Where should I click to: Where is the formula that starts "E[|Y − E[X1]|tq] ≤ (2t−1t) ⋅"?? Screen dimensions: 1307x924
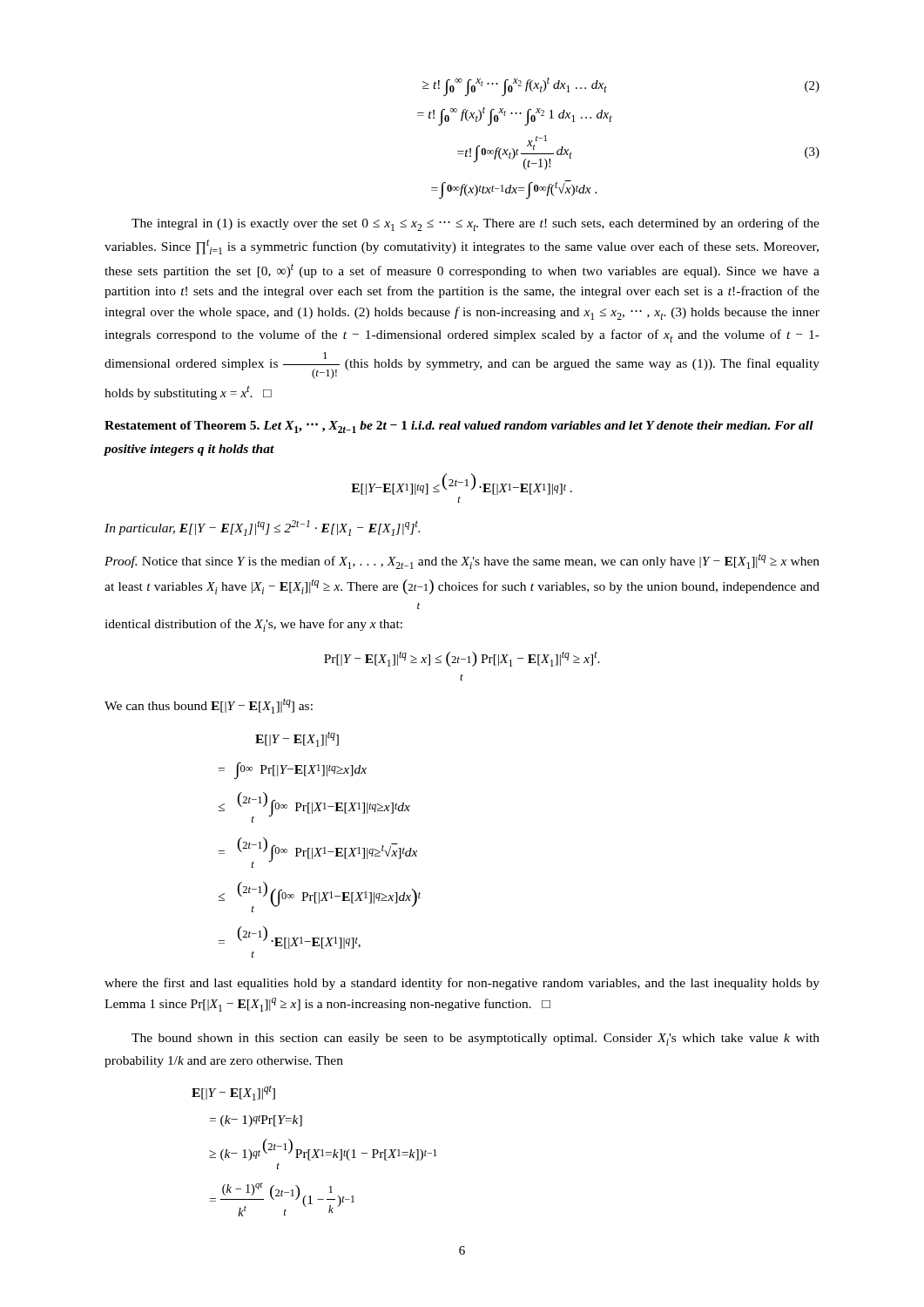click(462, 488)
